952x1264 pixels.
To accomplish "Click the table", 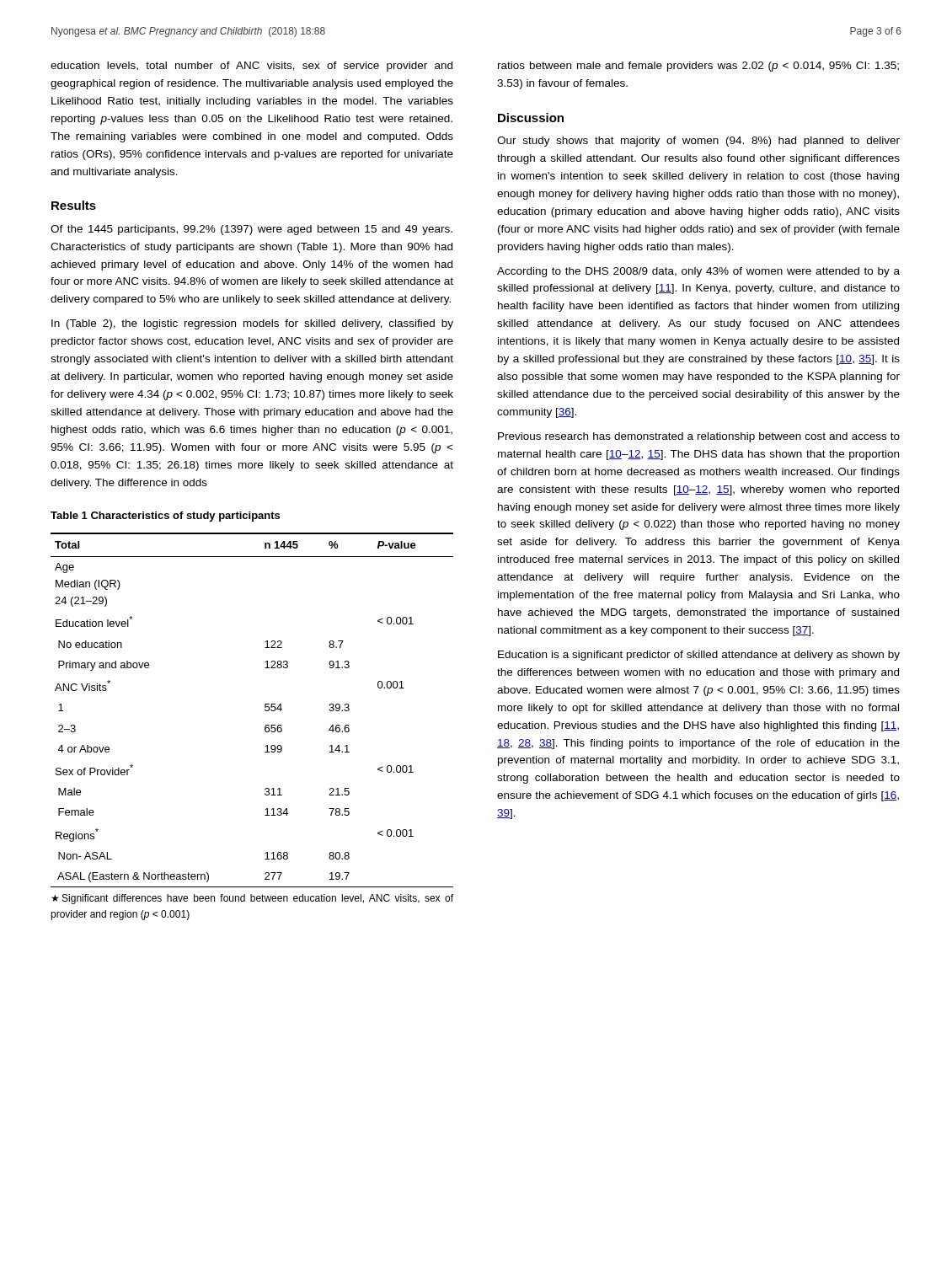I will pyautogui.click(x=252, y=710).
